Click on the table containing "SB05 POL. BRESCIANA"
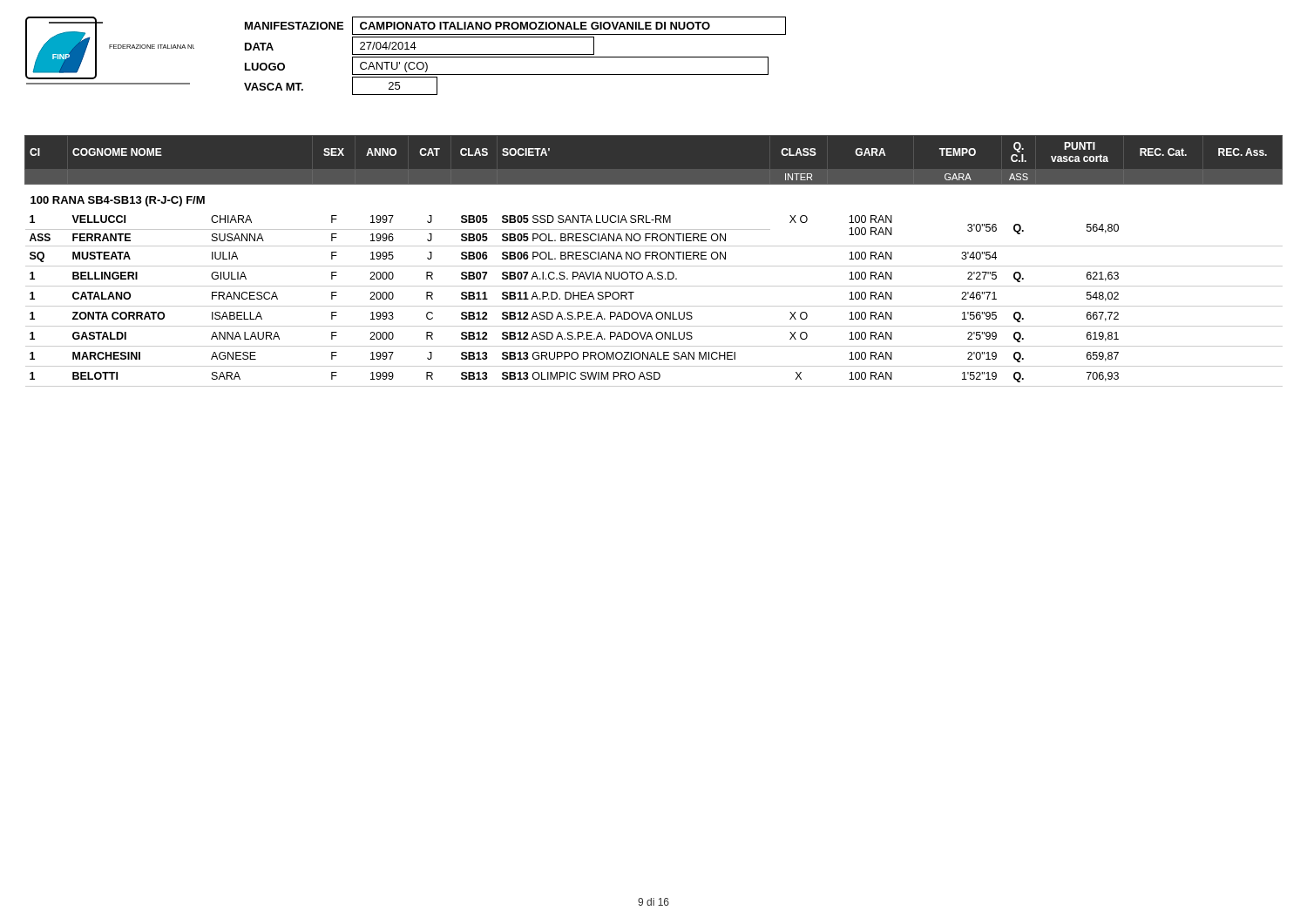Screen dimensions: 924x1307 coord(654,261)
